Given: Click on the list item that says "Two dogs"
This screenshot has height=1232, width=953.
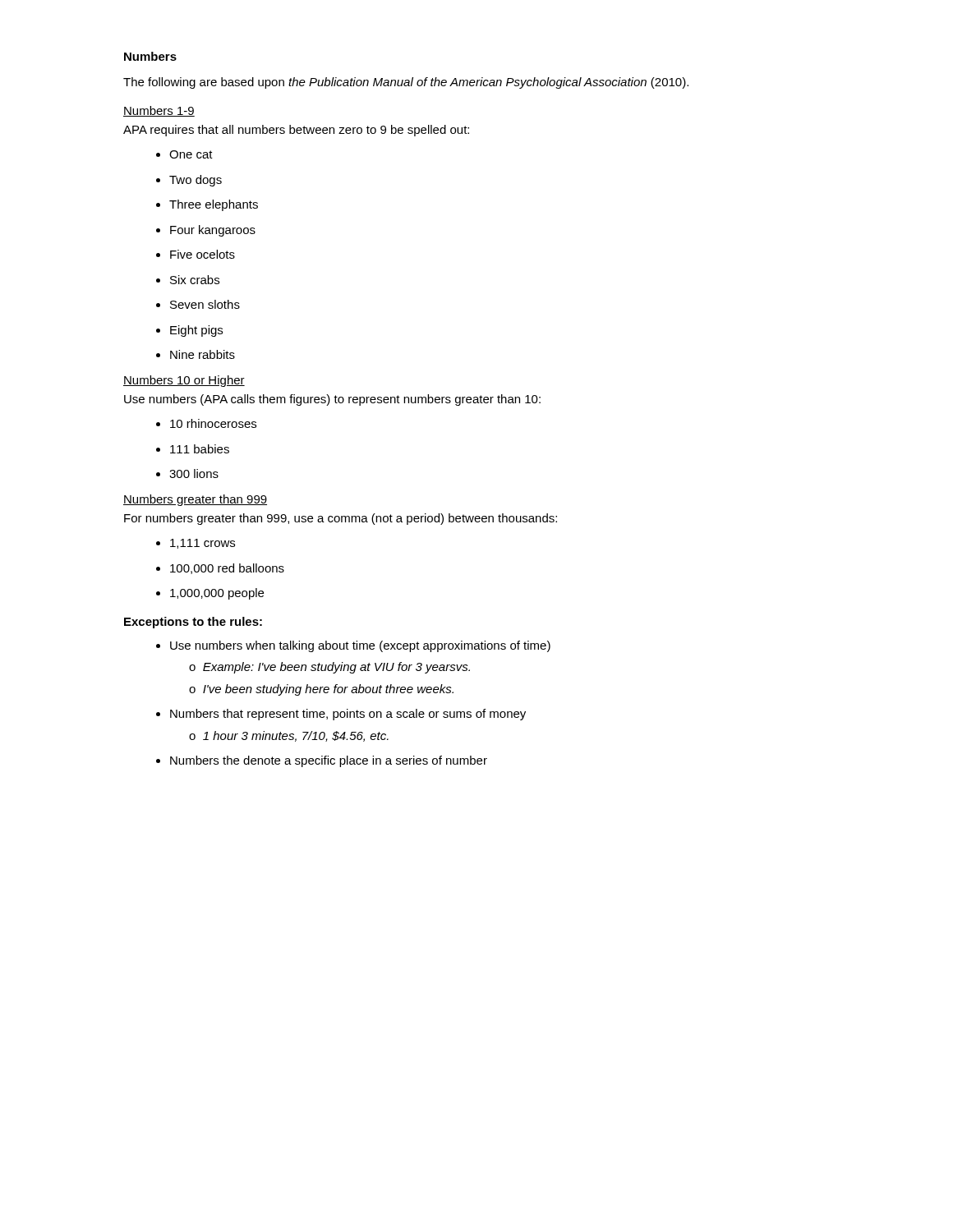Looking at the screenshot, I should (x=189, y=181).
